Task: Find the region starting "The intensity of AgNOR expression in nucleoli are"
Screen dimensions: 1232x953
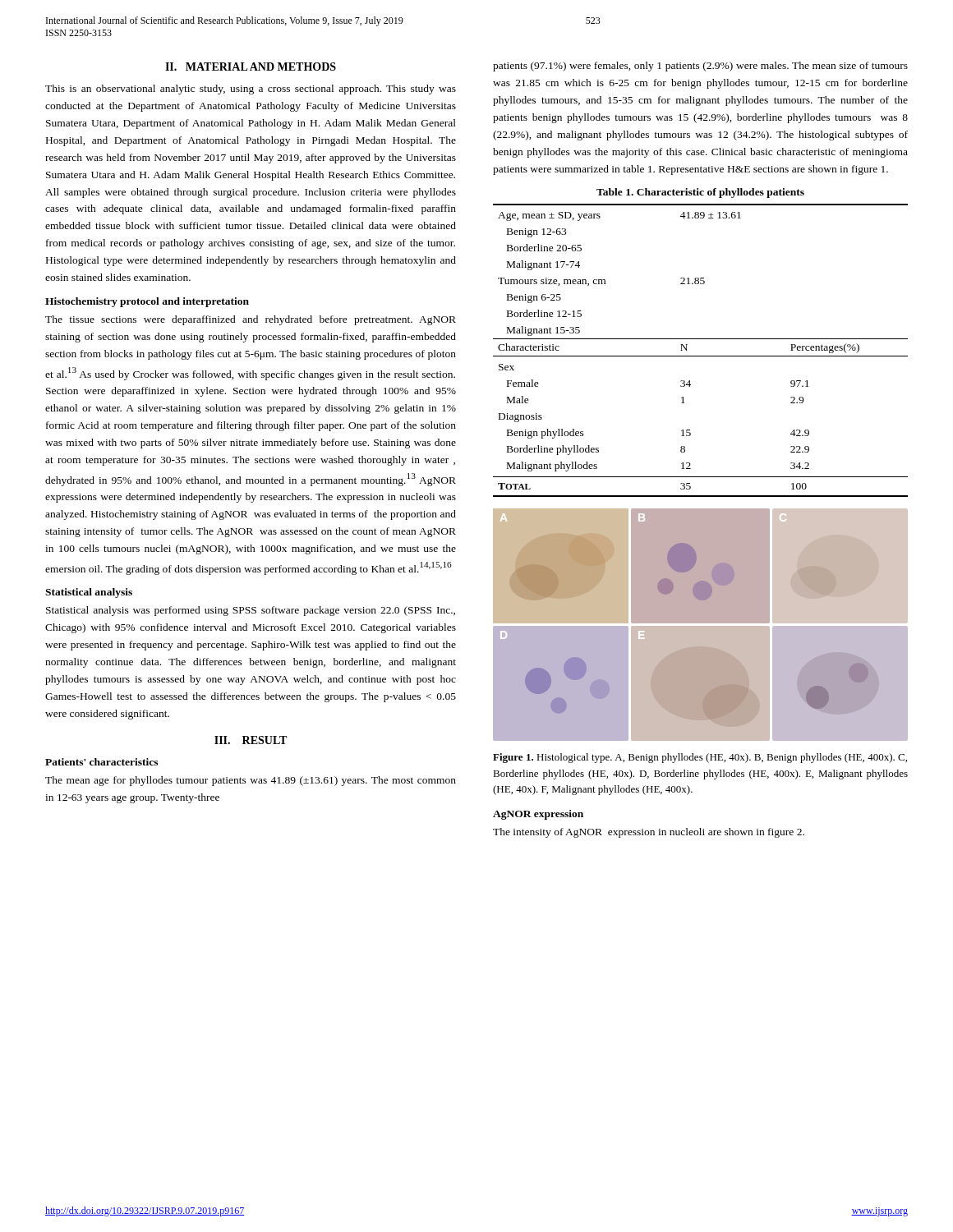Action: coord(649,832)
